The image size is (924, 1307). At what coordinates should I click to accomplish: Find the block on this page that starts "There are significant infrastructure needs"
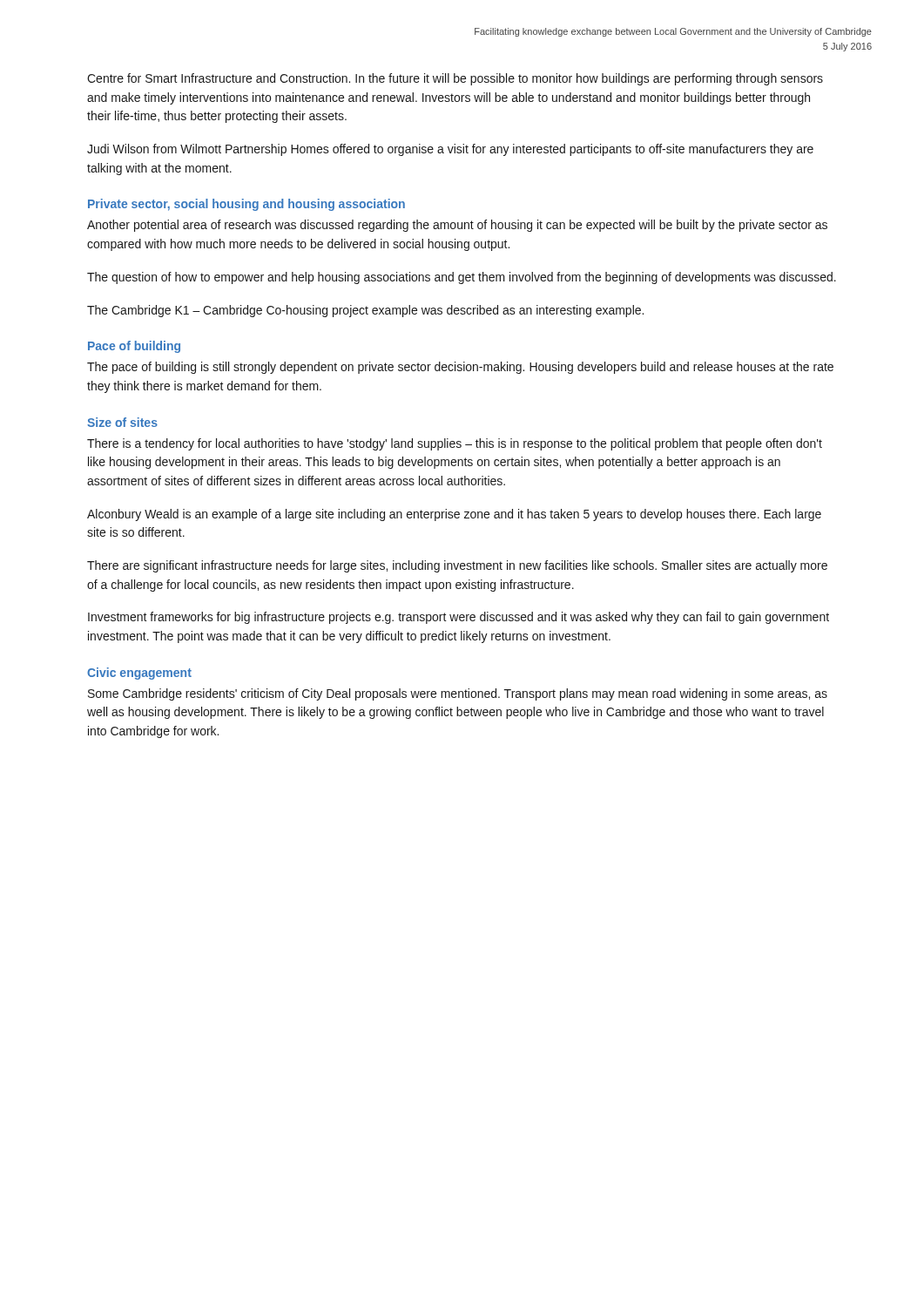pos(457,575)
